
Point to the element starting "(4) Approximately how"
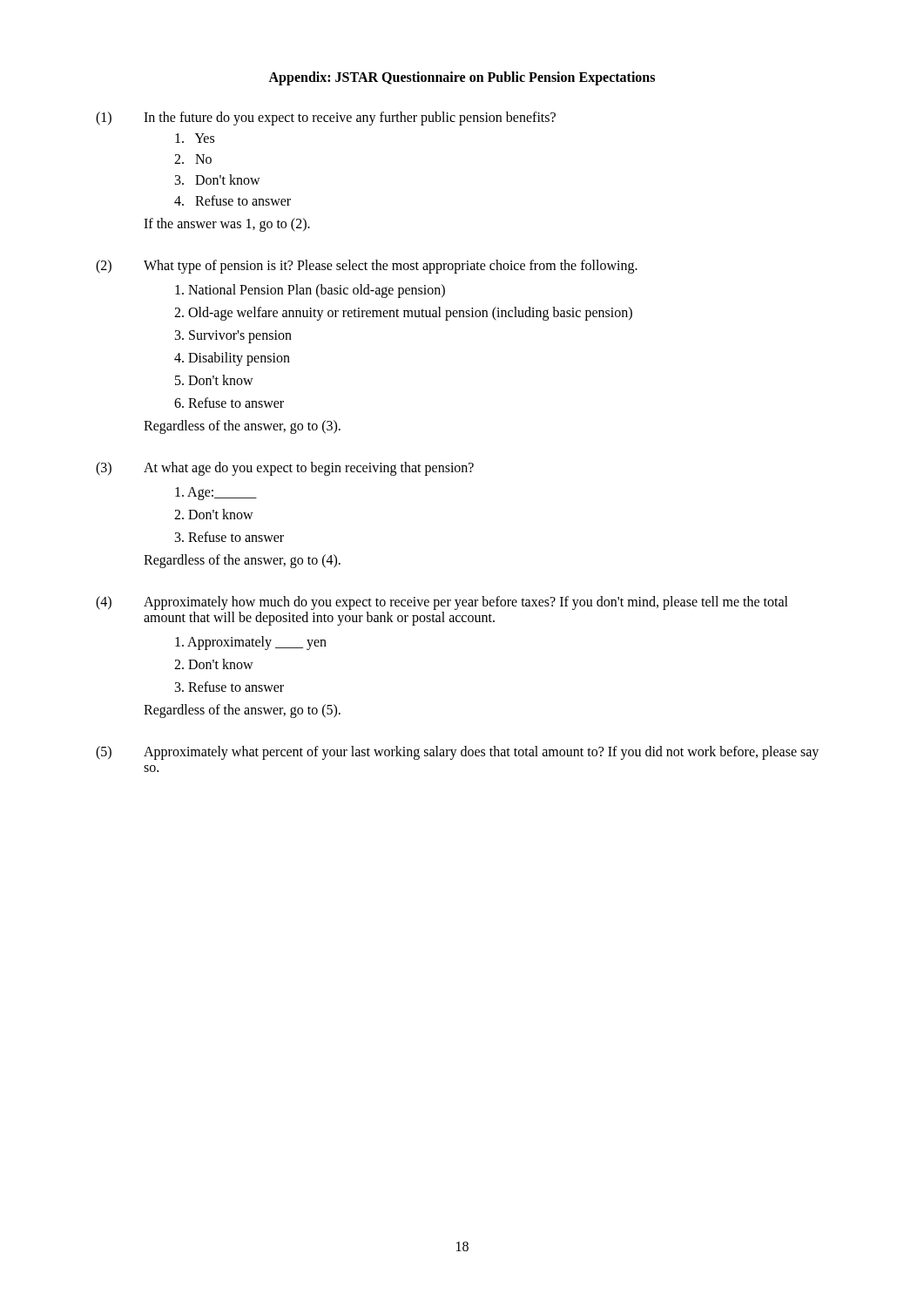[x=462, y=610]
